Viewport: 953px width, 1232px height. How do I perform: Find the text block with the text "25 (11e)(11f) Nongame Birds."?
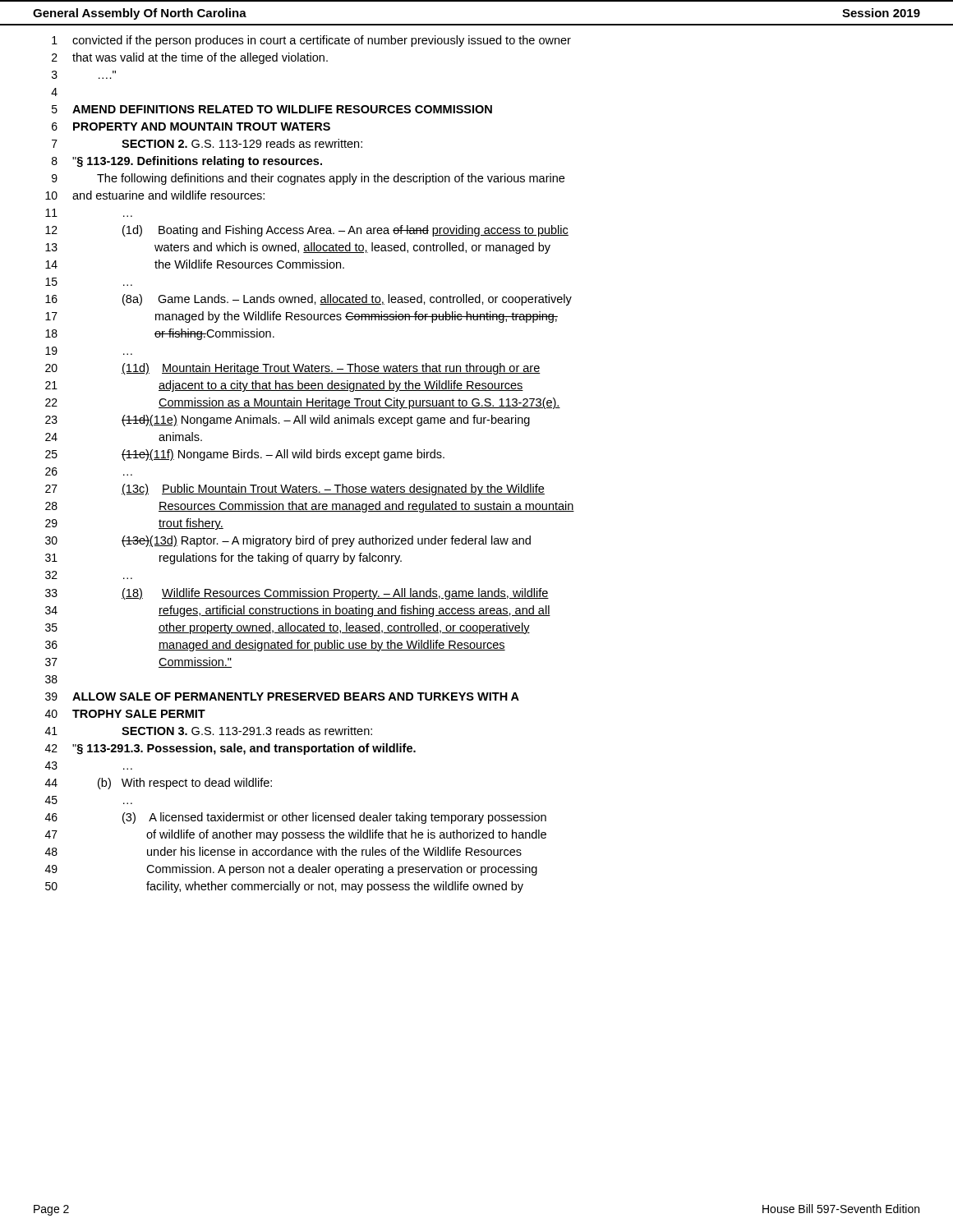[245, 455]
